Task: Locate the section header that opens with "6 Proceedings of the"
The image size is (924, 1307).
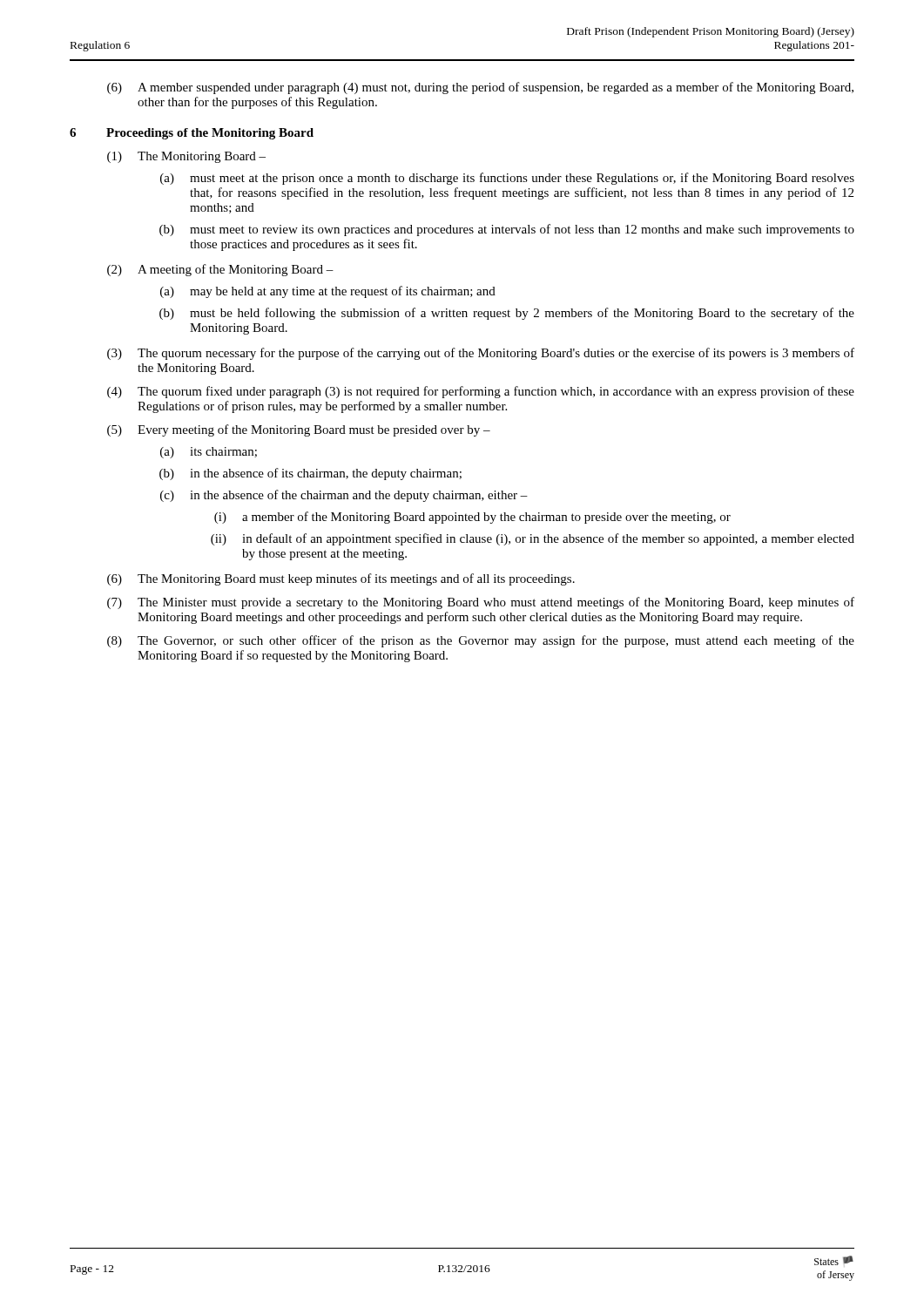Action: (x=192, y=133)
